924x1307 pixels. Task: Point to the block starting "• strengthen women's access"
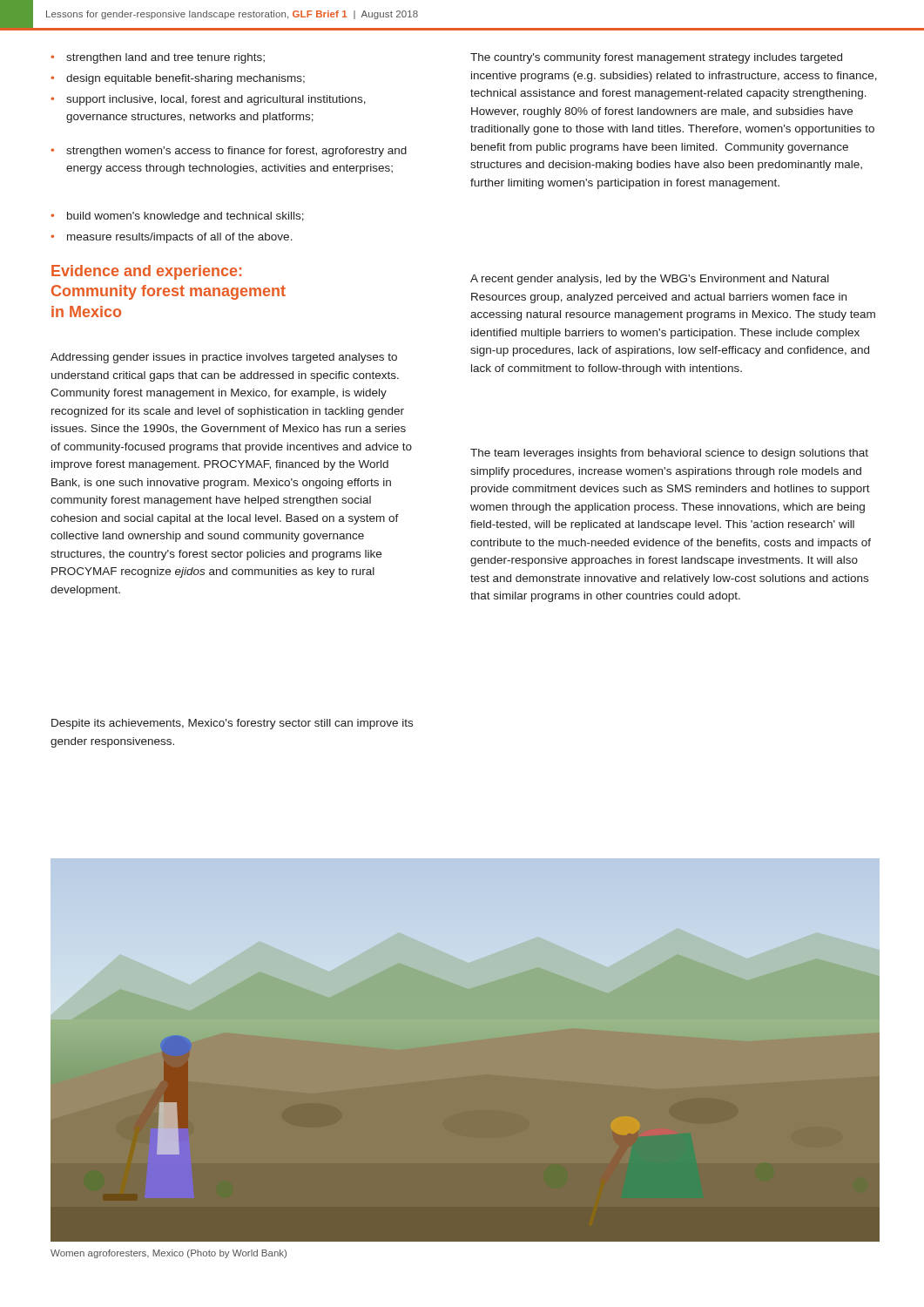point(233,159)
